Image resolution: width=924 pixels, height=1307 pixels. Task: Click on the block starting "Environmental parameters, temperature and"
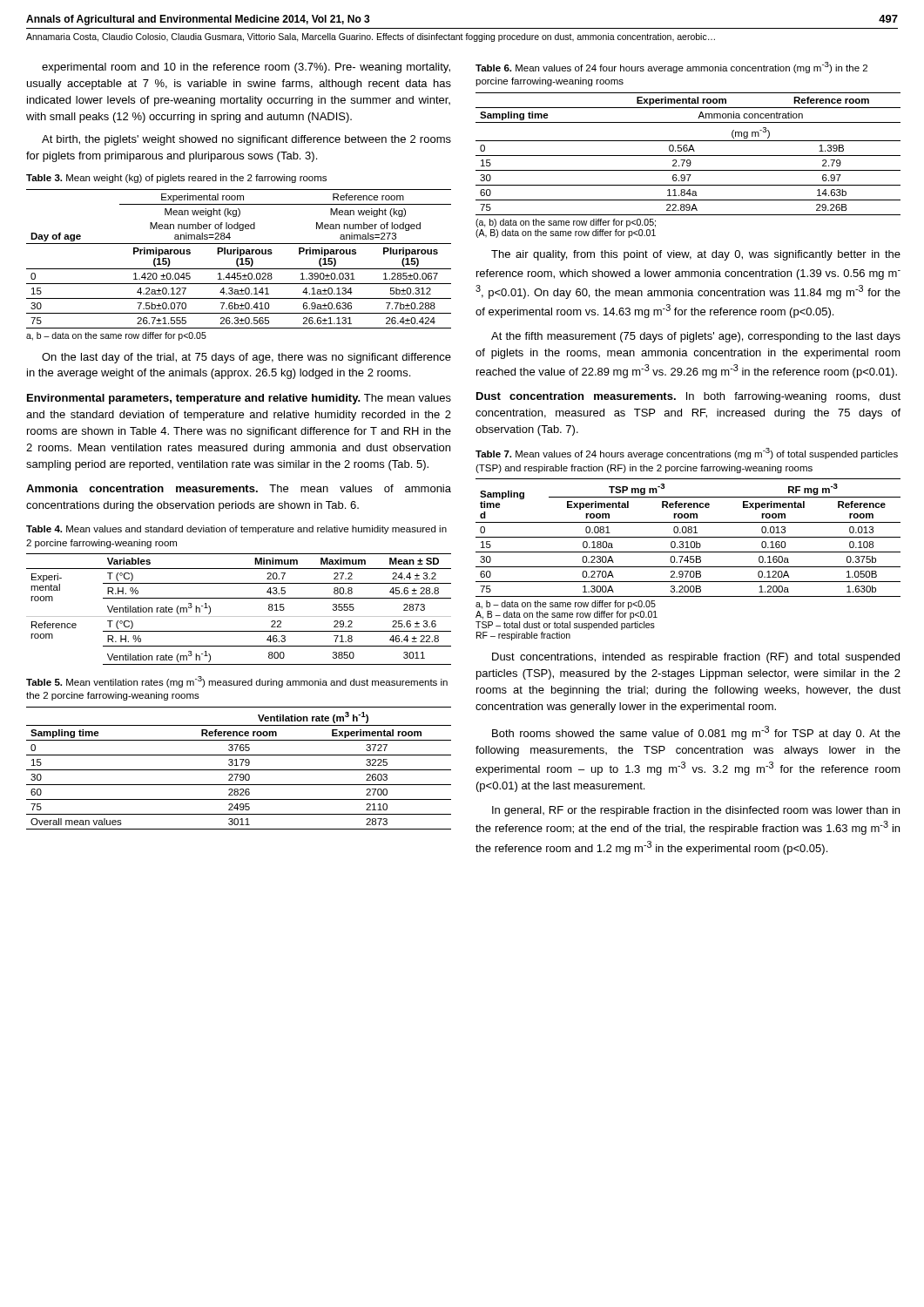[x=239, y=432]
